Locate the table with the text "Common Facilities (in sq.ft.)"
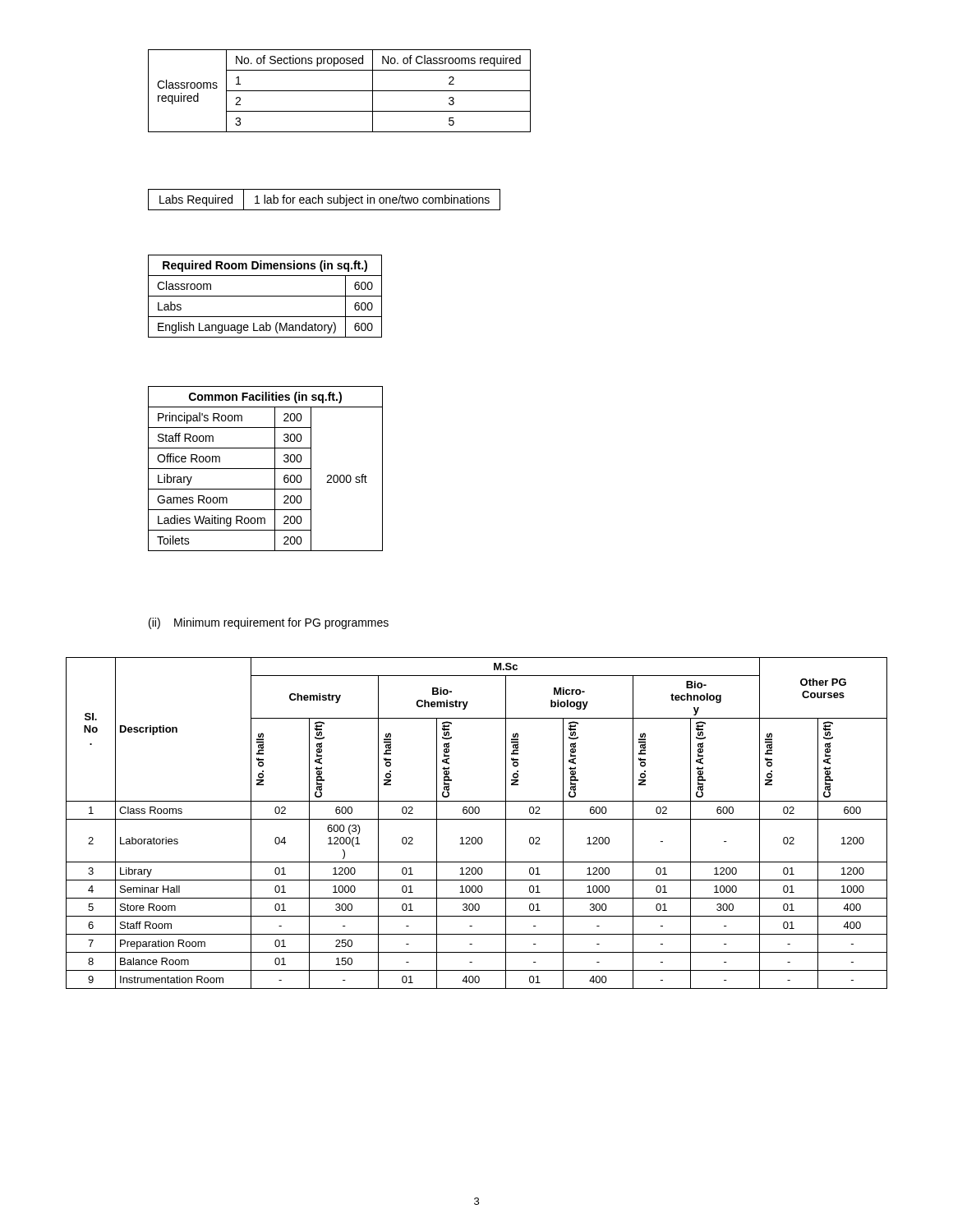Screen dimensions: 1232x953 coord(265,469)
